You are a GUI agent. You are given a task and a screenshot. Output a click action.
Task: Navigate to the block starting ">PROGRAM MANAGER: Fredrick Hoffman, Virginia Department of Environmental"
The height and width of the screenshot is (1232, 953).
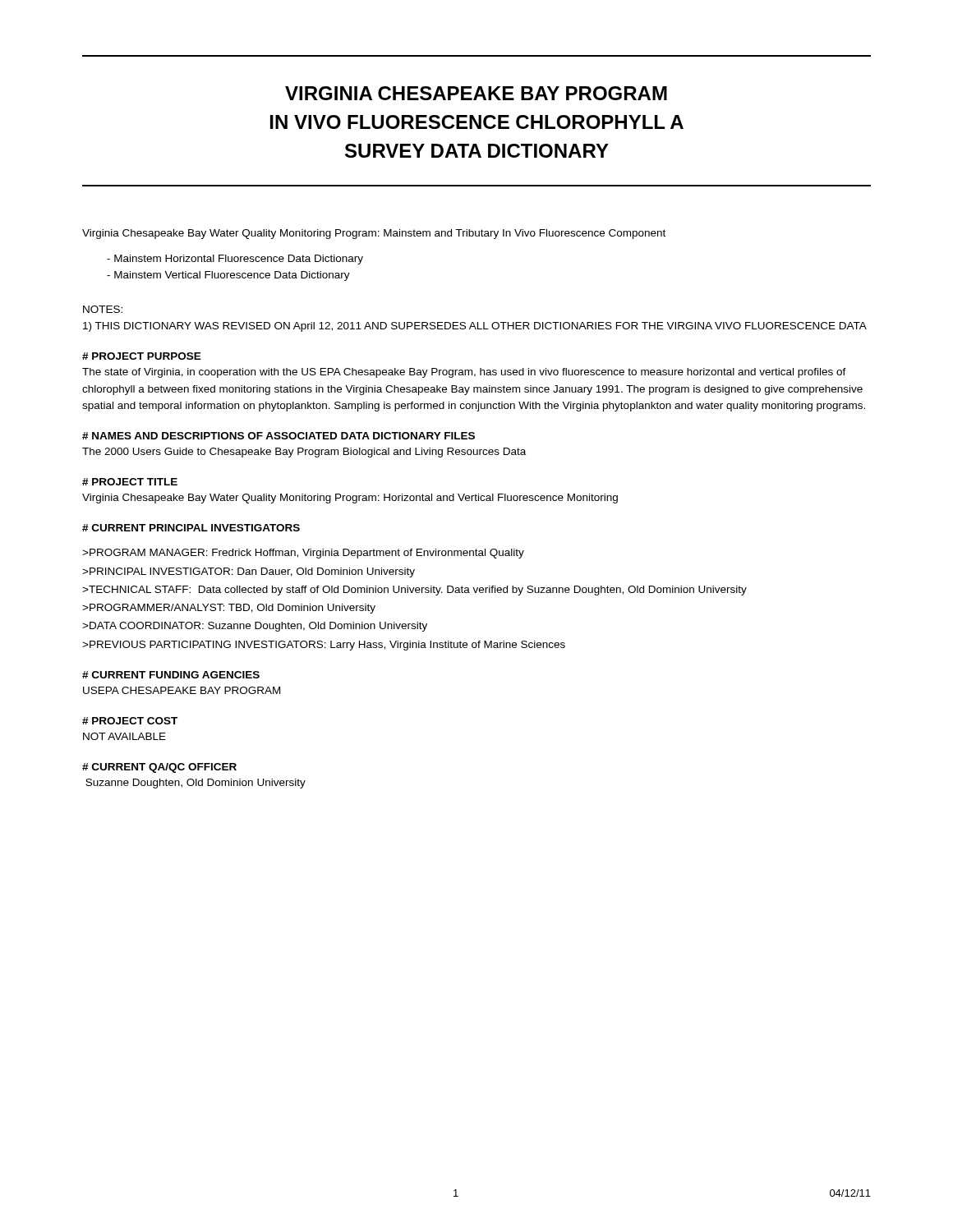click(x=414, y=598)
